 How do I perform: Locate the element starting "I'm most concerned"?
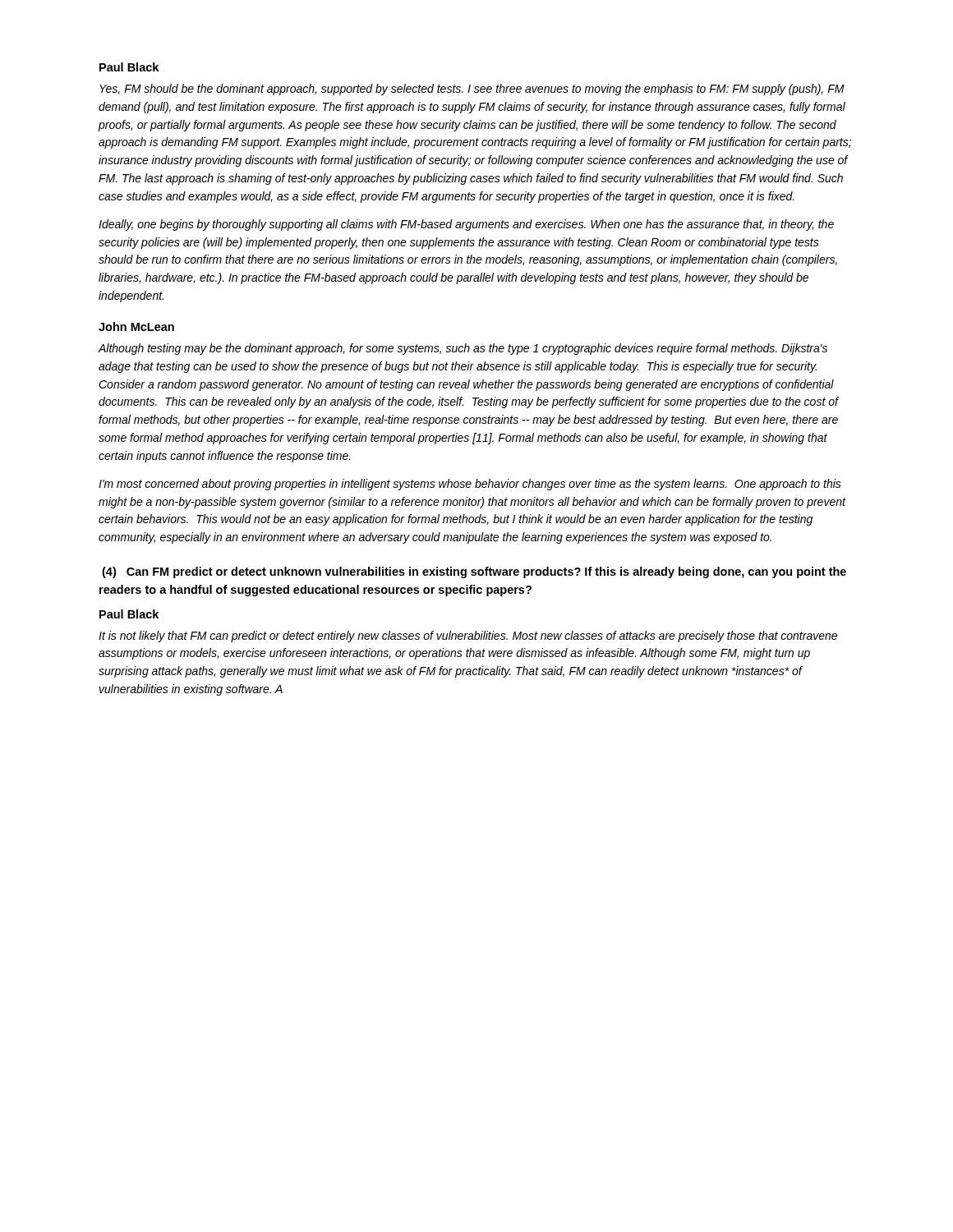coord(472,510)
